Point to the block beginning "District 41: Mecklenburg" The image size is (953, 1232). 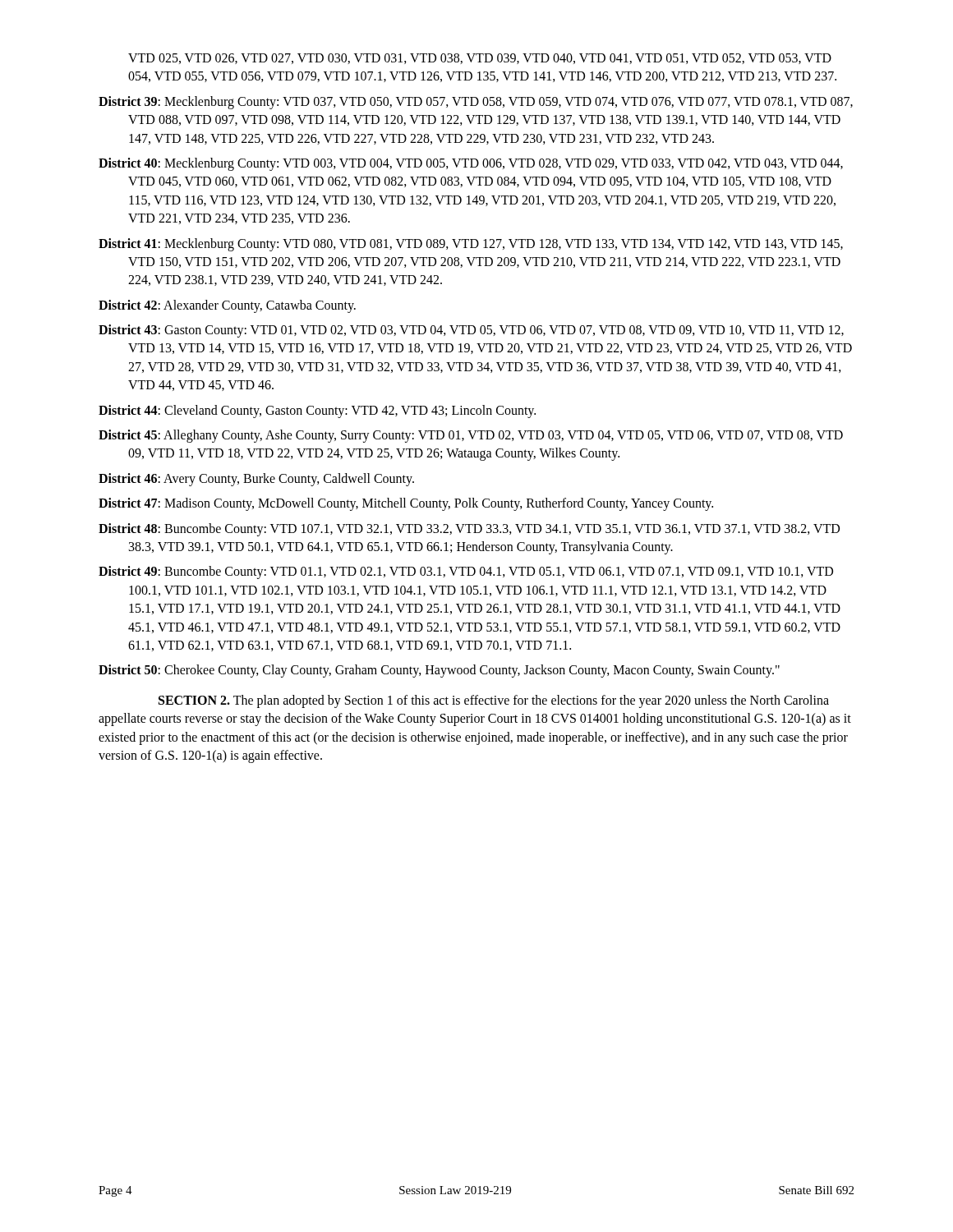click(x=471, y=262)
